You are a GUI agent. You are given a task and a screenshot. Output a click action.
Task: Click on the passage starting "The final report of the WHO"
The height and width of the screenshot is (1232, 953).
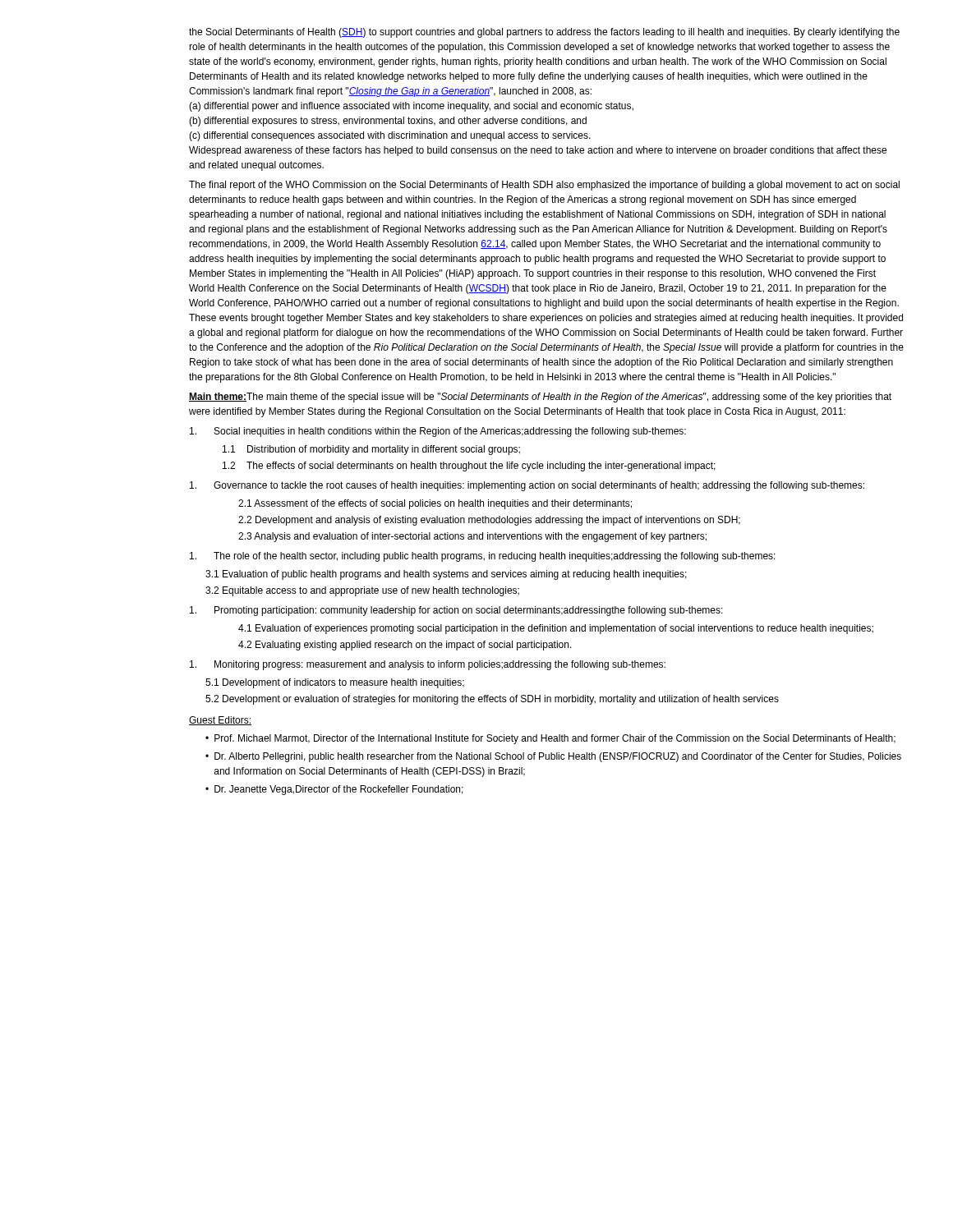(546, 281)
